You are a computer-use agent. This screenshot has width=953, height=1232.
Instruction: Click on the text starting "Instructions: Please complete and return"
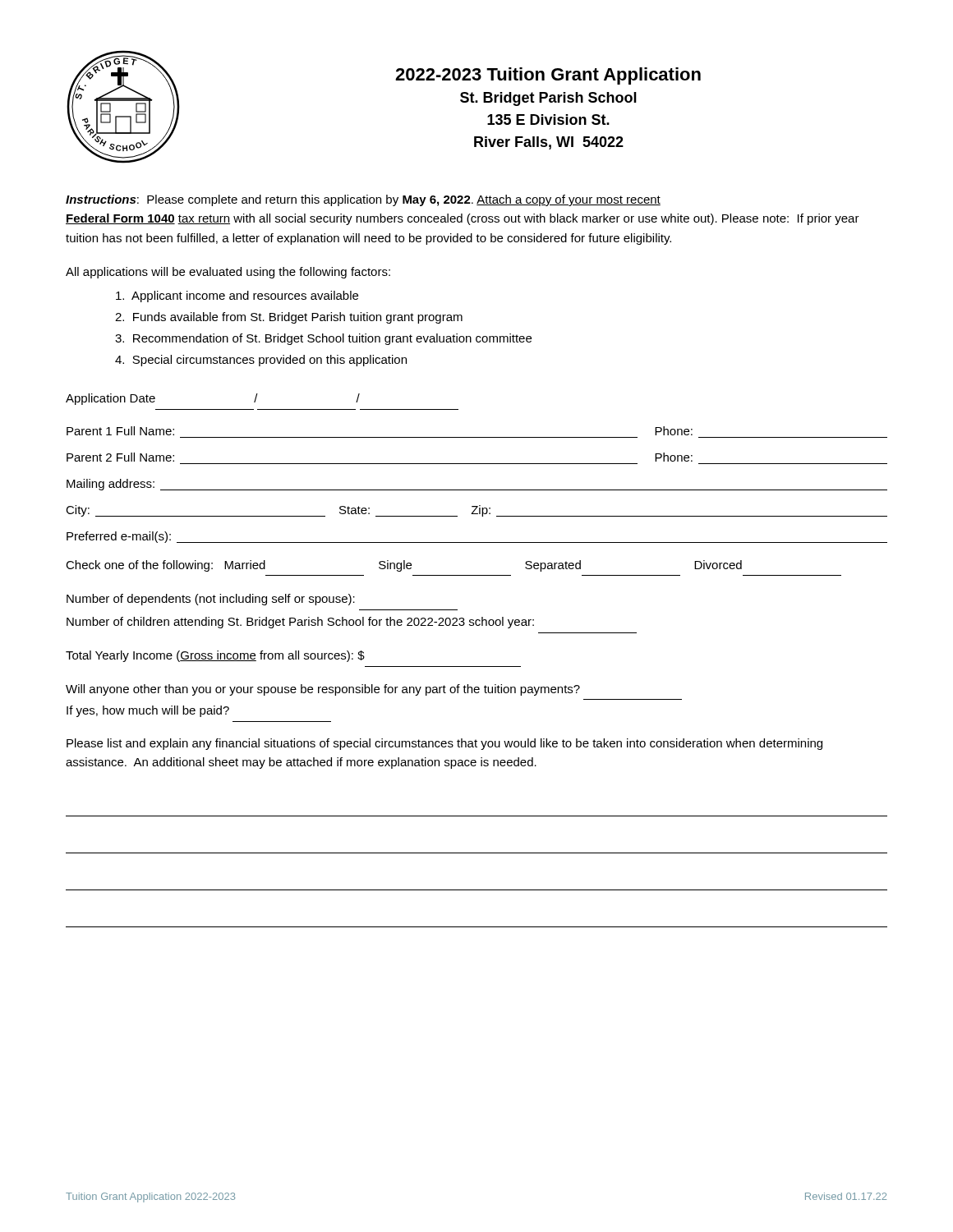[x=462, y=218]
